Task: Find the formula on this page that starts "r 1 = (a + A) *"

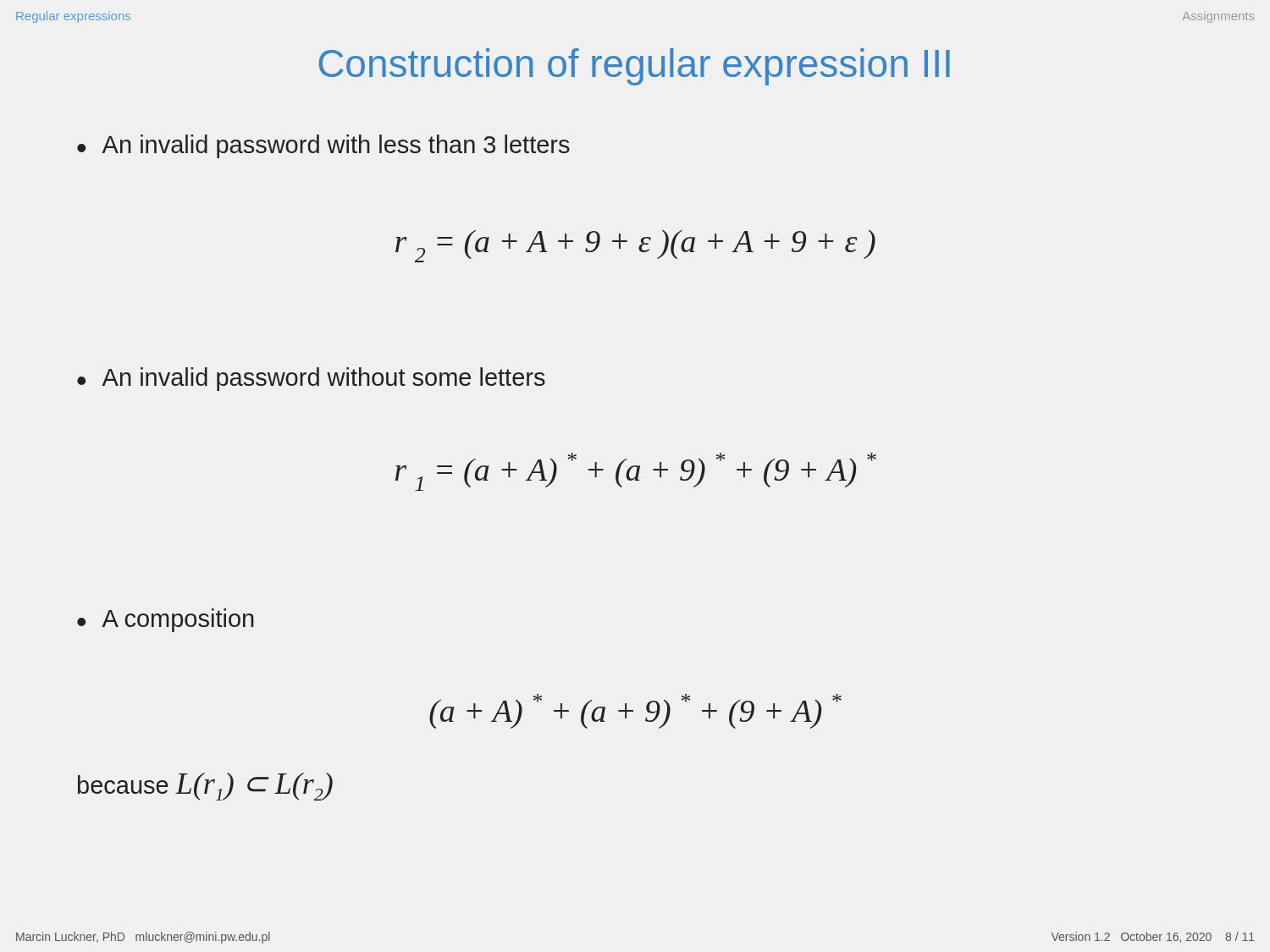Action: click(635, 465)
